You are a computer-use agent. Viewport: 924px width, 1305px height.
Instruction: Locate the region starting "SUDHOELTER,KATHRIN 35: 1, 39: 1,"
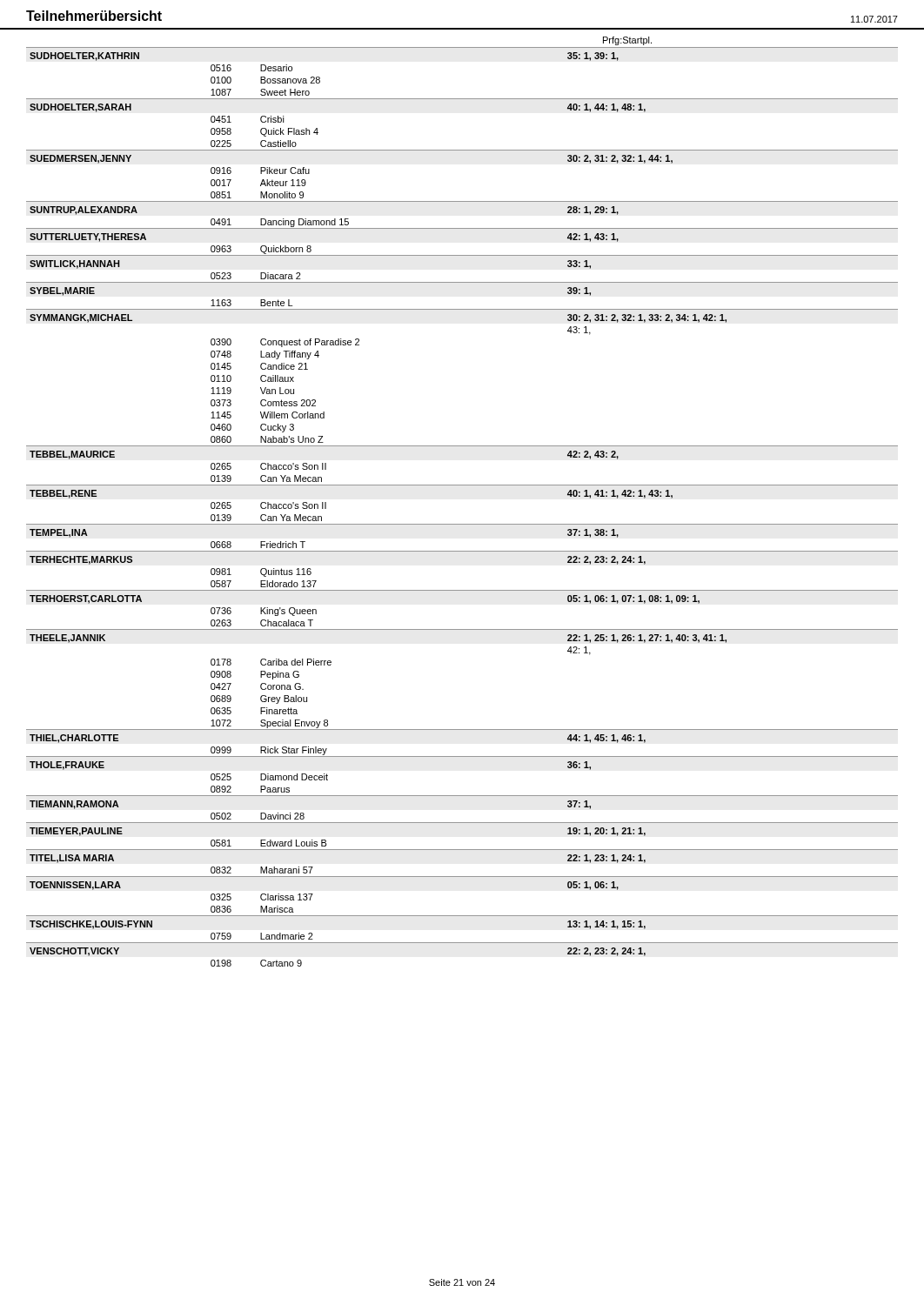[x=462, y=55]
